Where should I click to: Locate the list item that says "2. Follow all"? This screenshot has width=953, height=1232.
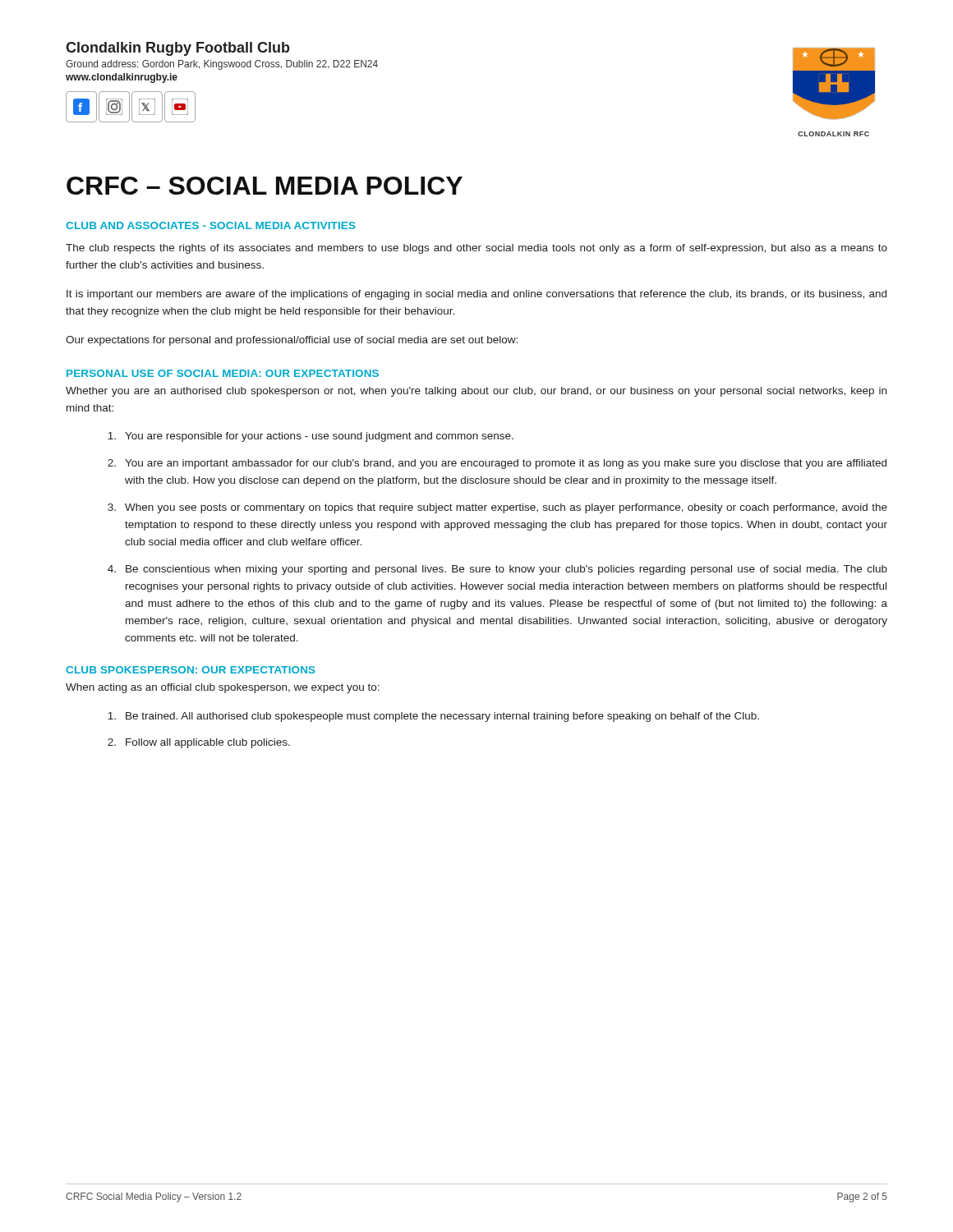(199, 743)
